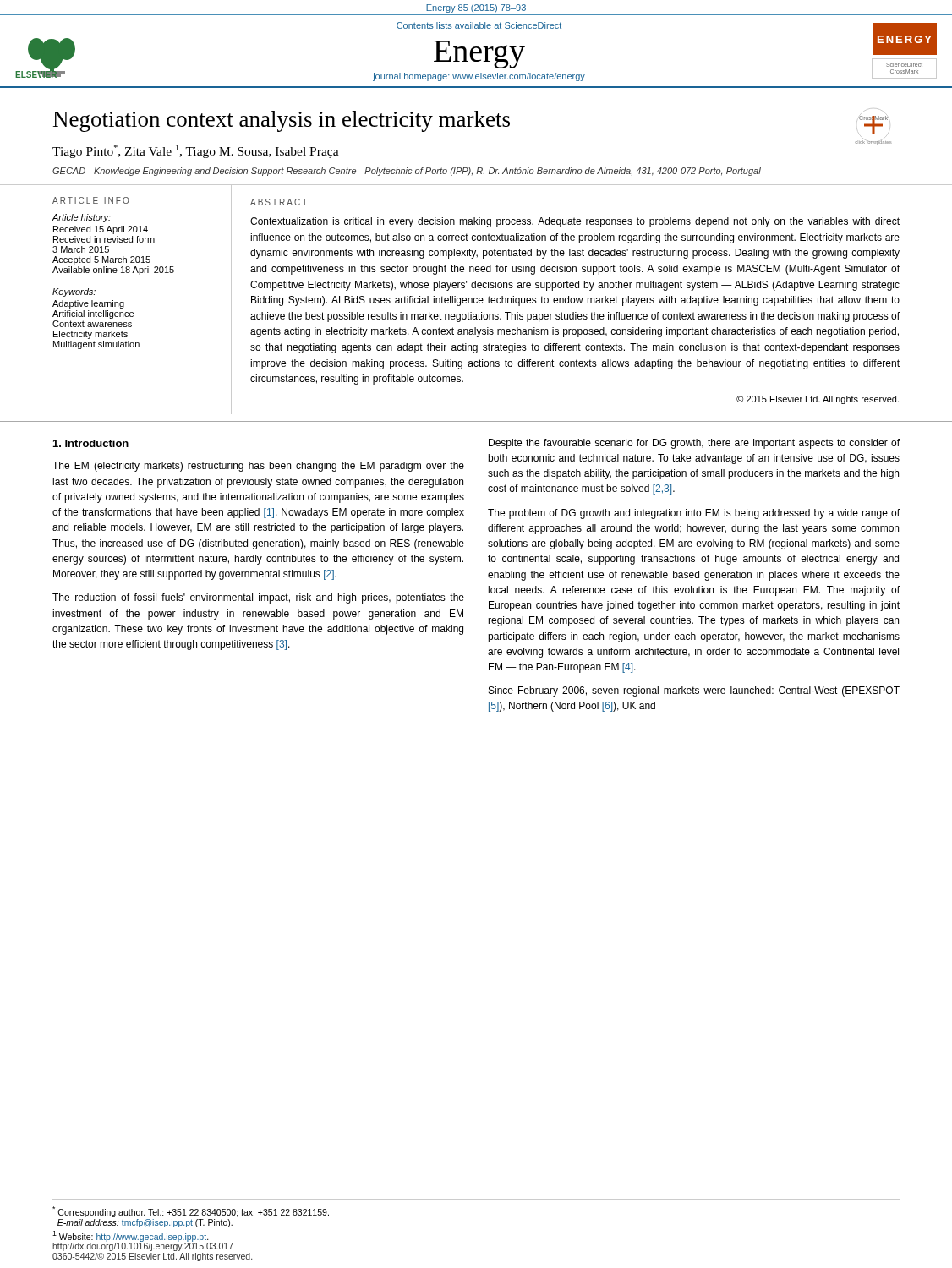
Task: Point to the block beginning "Contextualization is critical in every decision making"
Action: (x=575, y=300)
